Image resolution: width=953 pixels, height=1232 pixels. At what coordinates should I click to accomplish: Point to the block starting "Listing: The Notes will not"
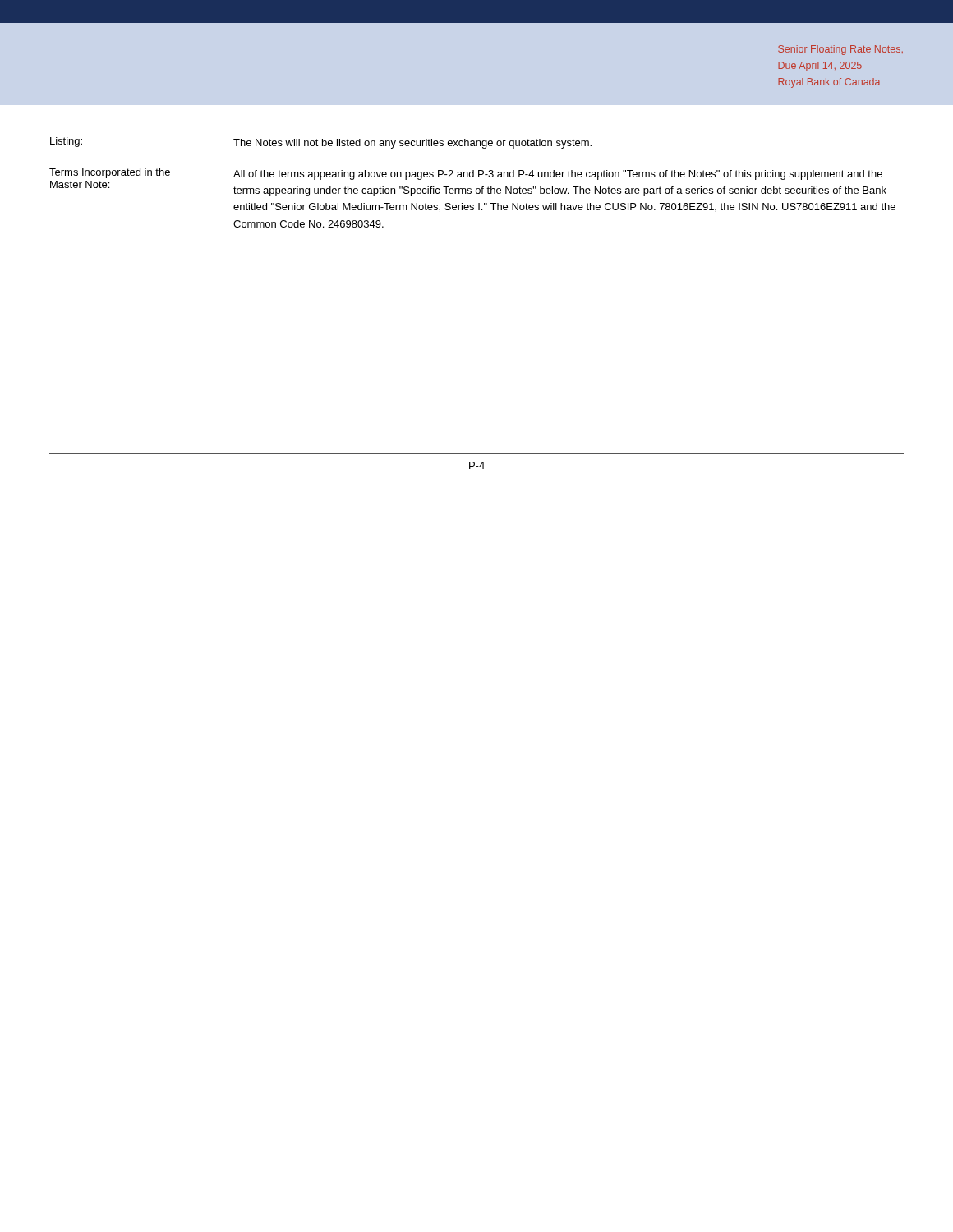476,143
